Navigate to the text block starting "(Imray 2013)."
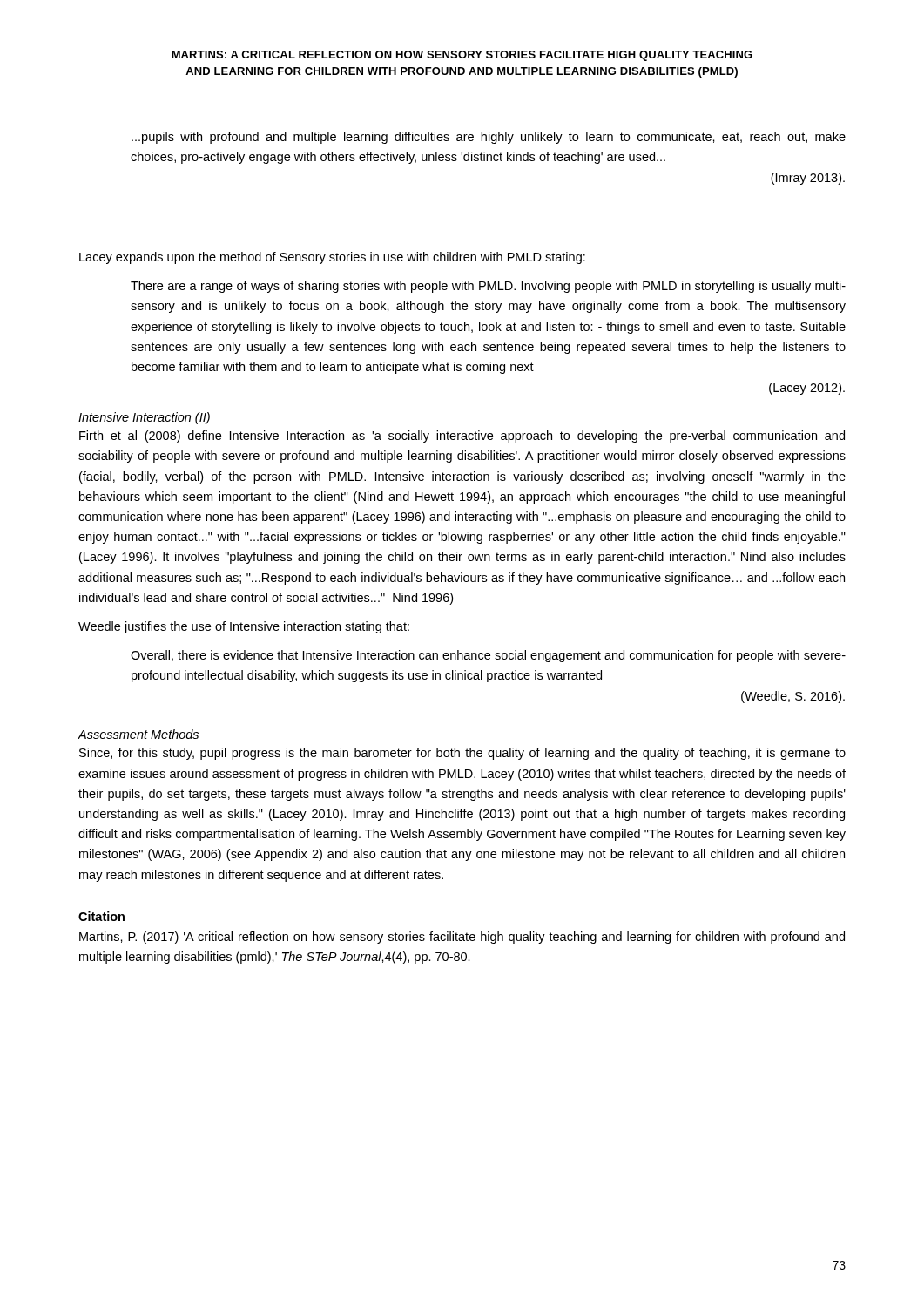This screenshot has height=1307, width=924. [808, 178]
